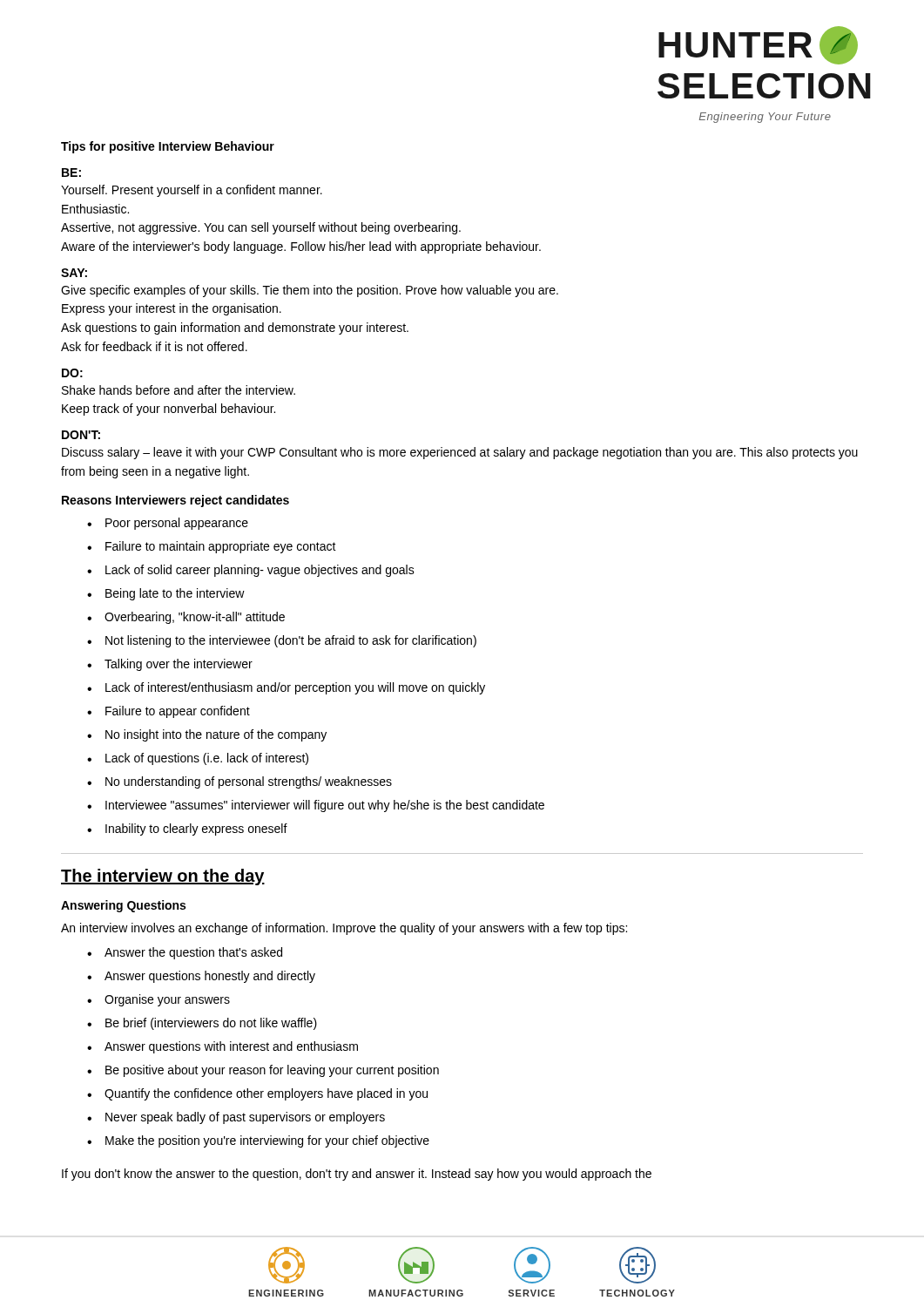Select the element starting "• Lack of solid career"
Screen dimensions: 1307x924
[251, 572]
